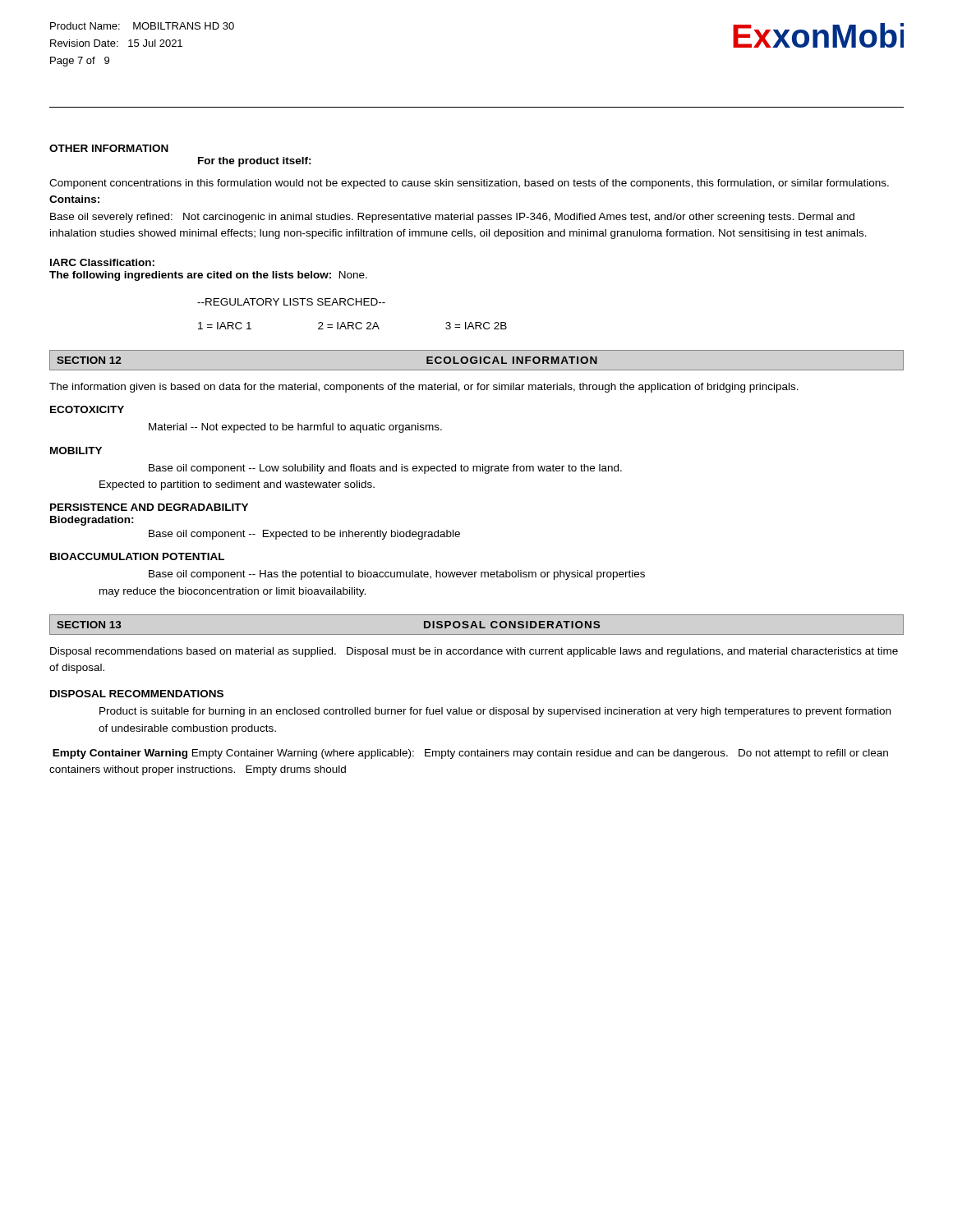Locate the element starting "OTHER INFORMATION For the product itself:"
The image size is (953, 1232).
[x=109, y=148]
